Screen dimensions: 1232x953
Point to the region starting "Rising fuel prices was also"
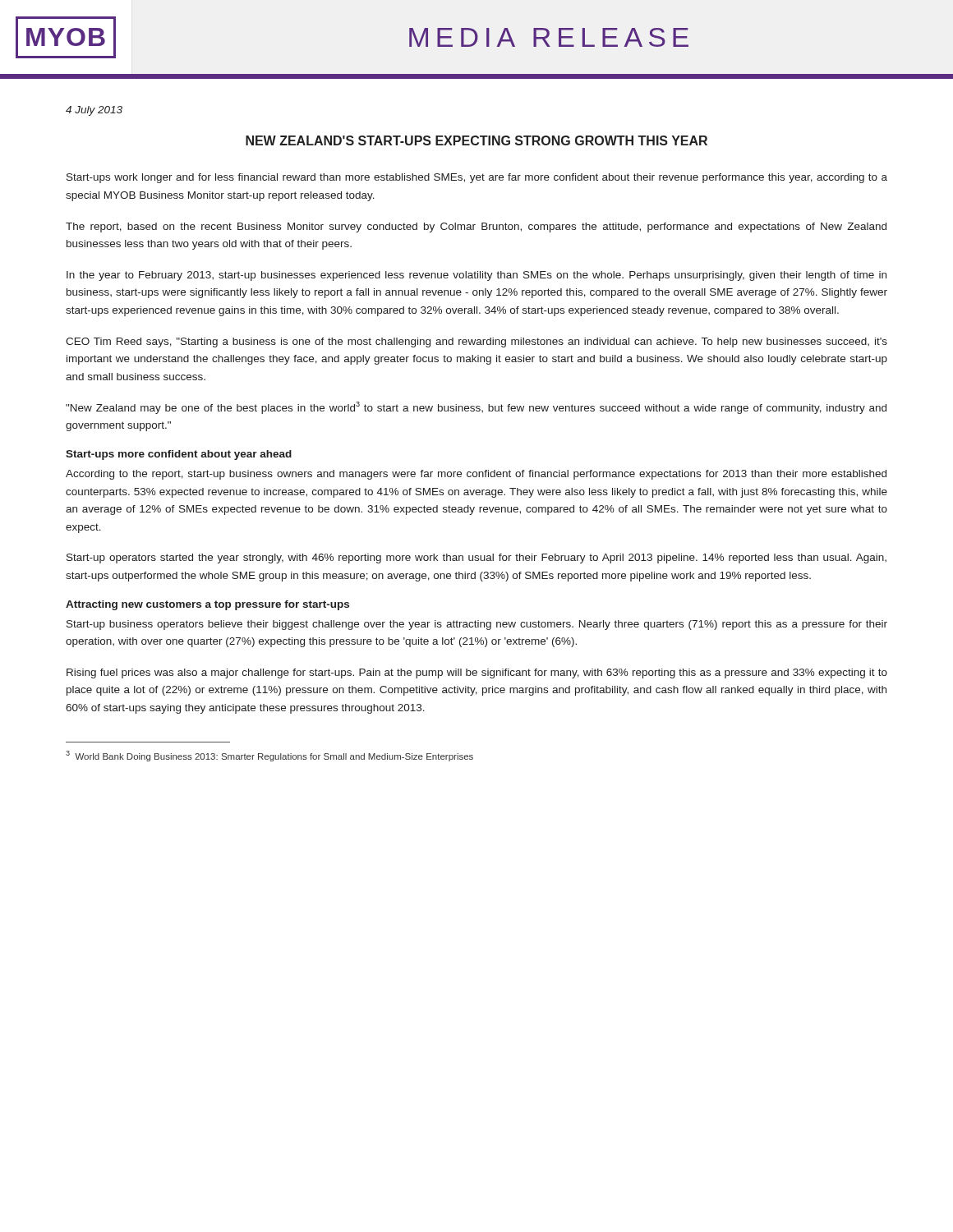coord(476,690)
